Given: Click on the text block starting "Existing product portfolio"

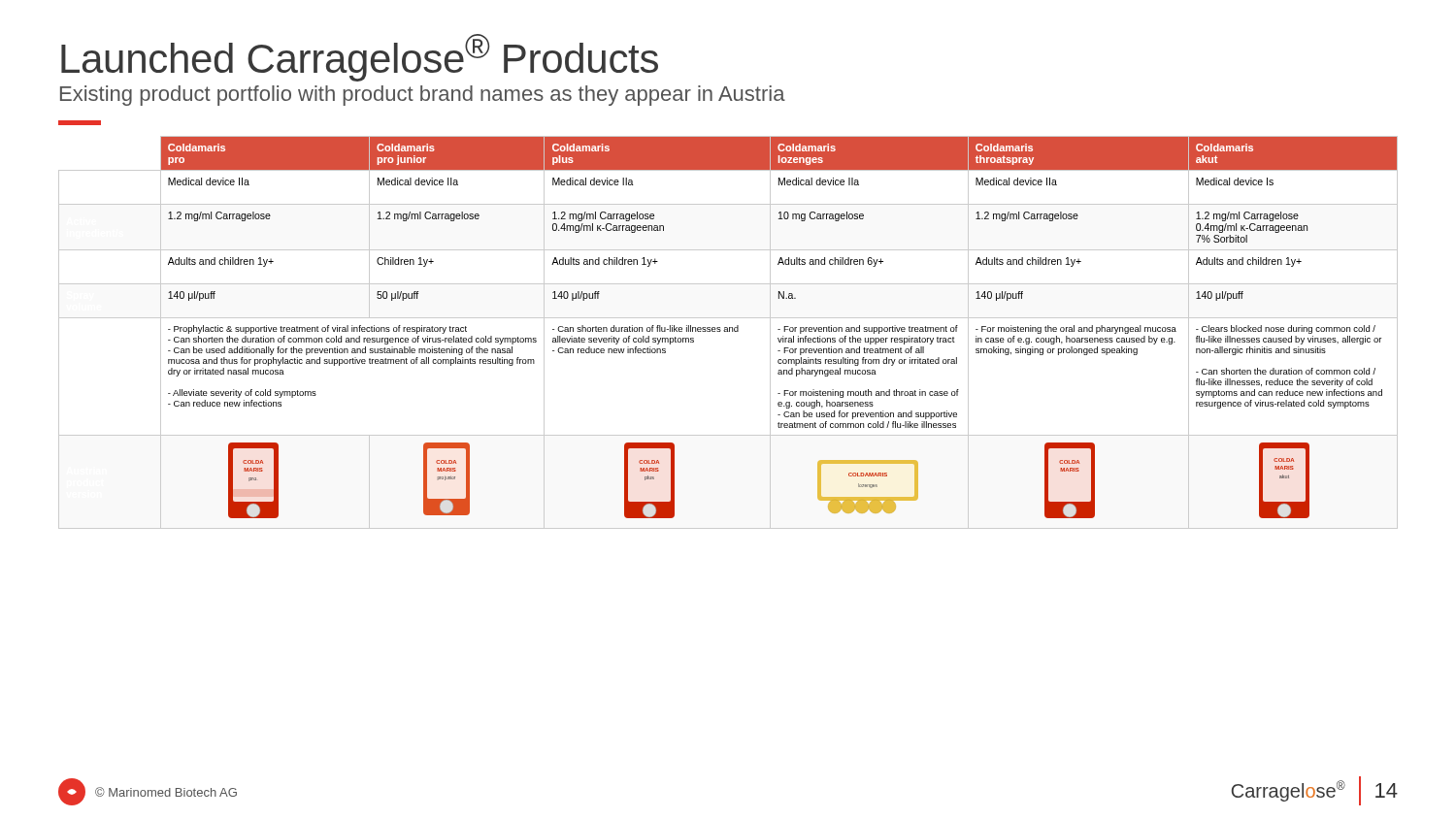Looking at the screenshot, I should 421,94.
